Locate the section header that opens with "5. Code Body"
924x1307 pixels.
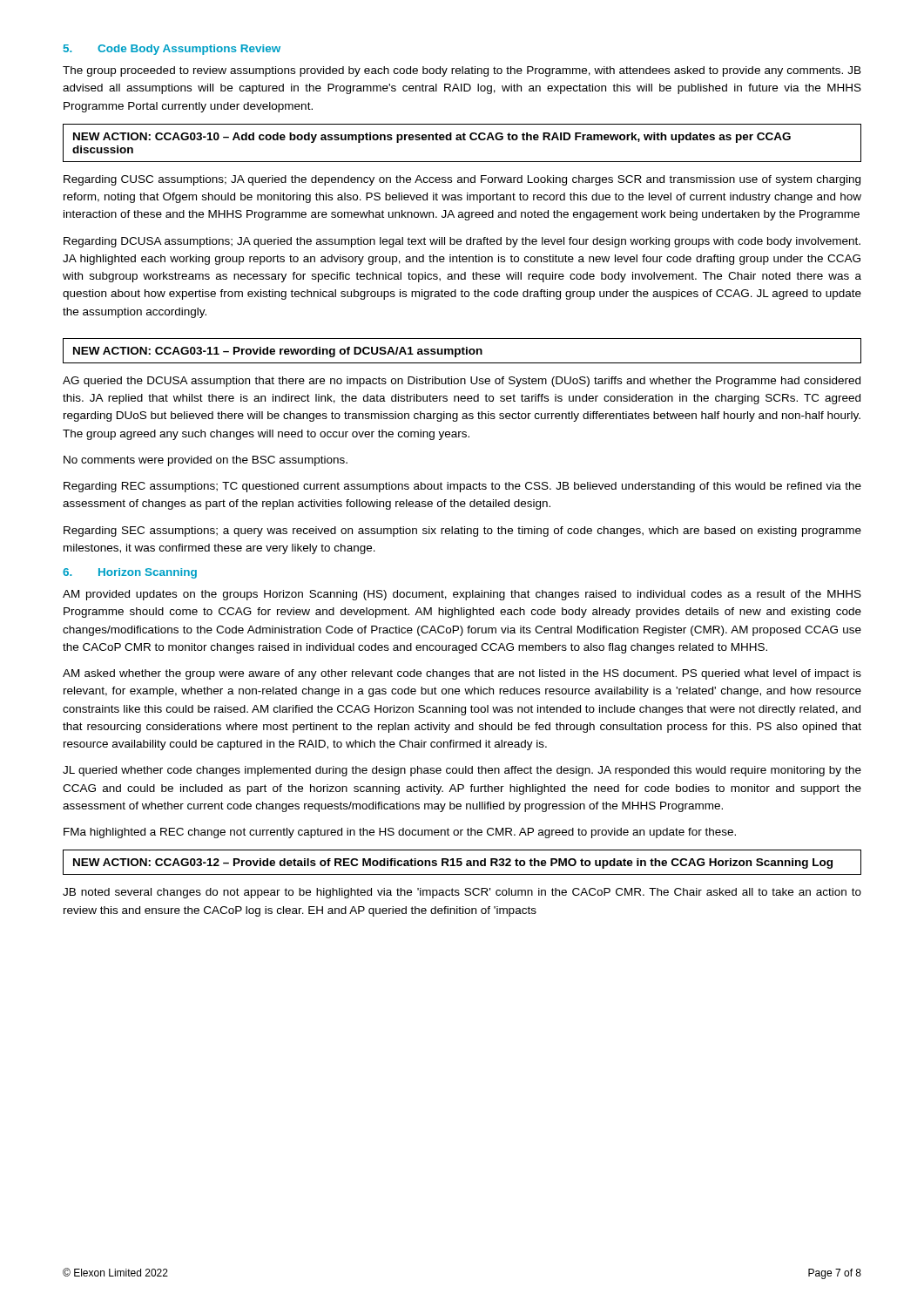(x=172, y=48)
